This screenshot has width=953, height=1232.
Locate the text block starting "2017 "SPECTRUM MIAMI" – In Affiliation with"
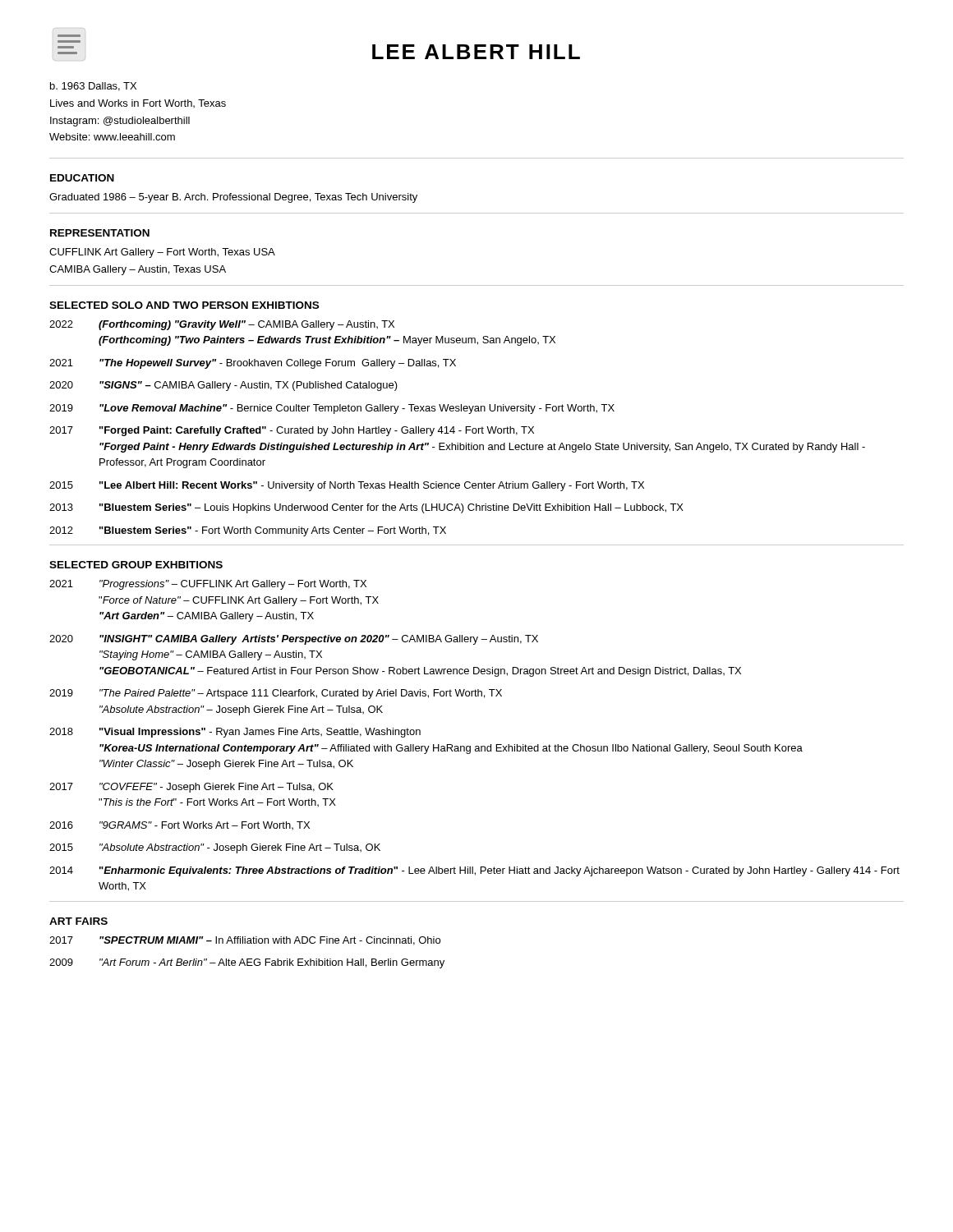tap(245, 941)
